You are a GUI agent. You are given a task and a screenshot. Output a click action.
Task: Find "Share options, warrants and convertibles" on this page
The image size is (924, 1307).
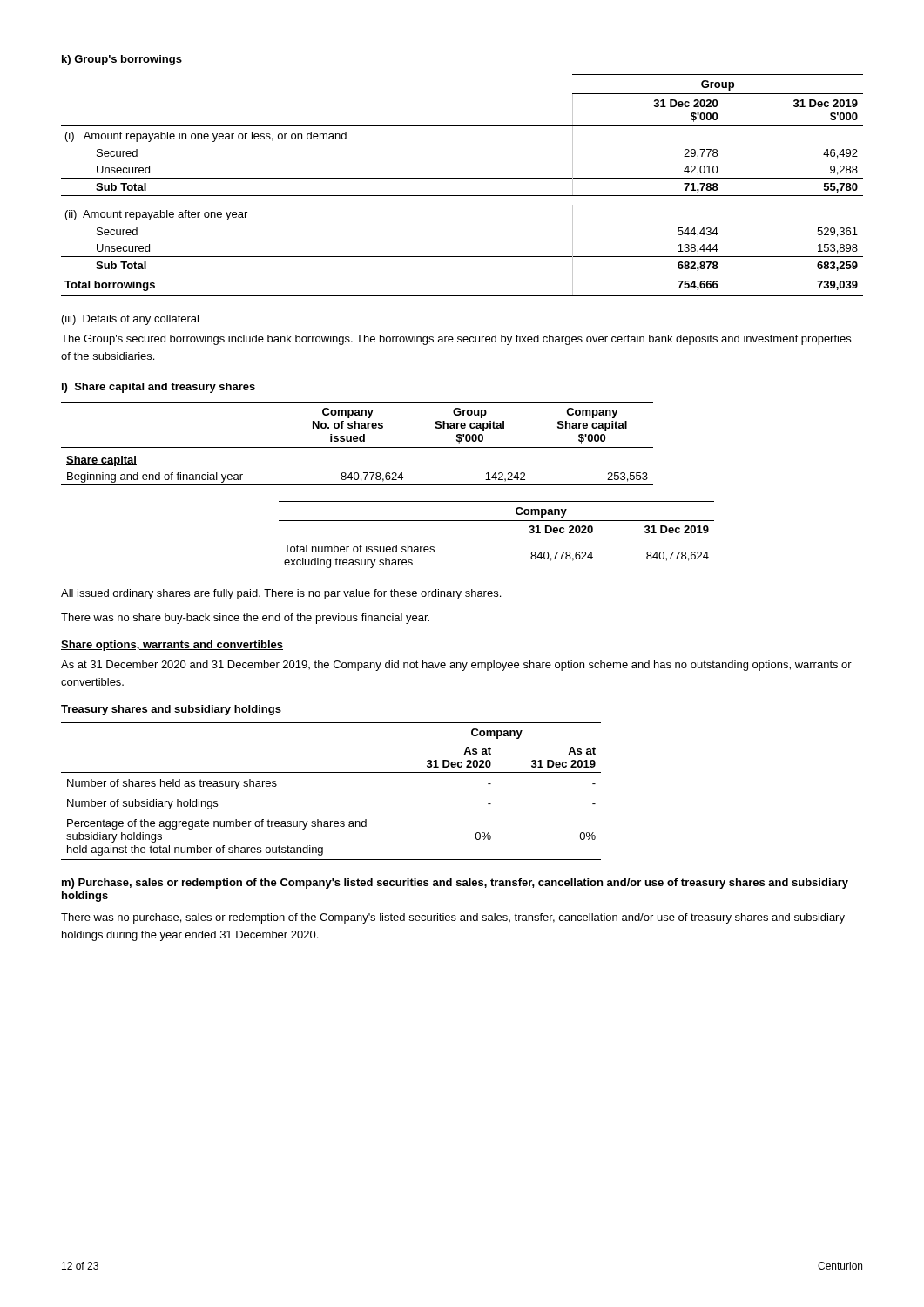point(172,644)
